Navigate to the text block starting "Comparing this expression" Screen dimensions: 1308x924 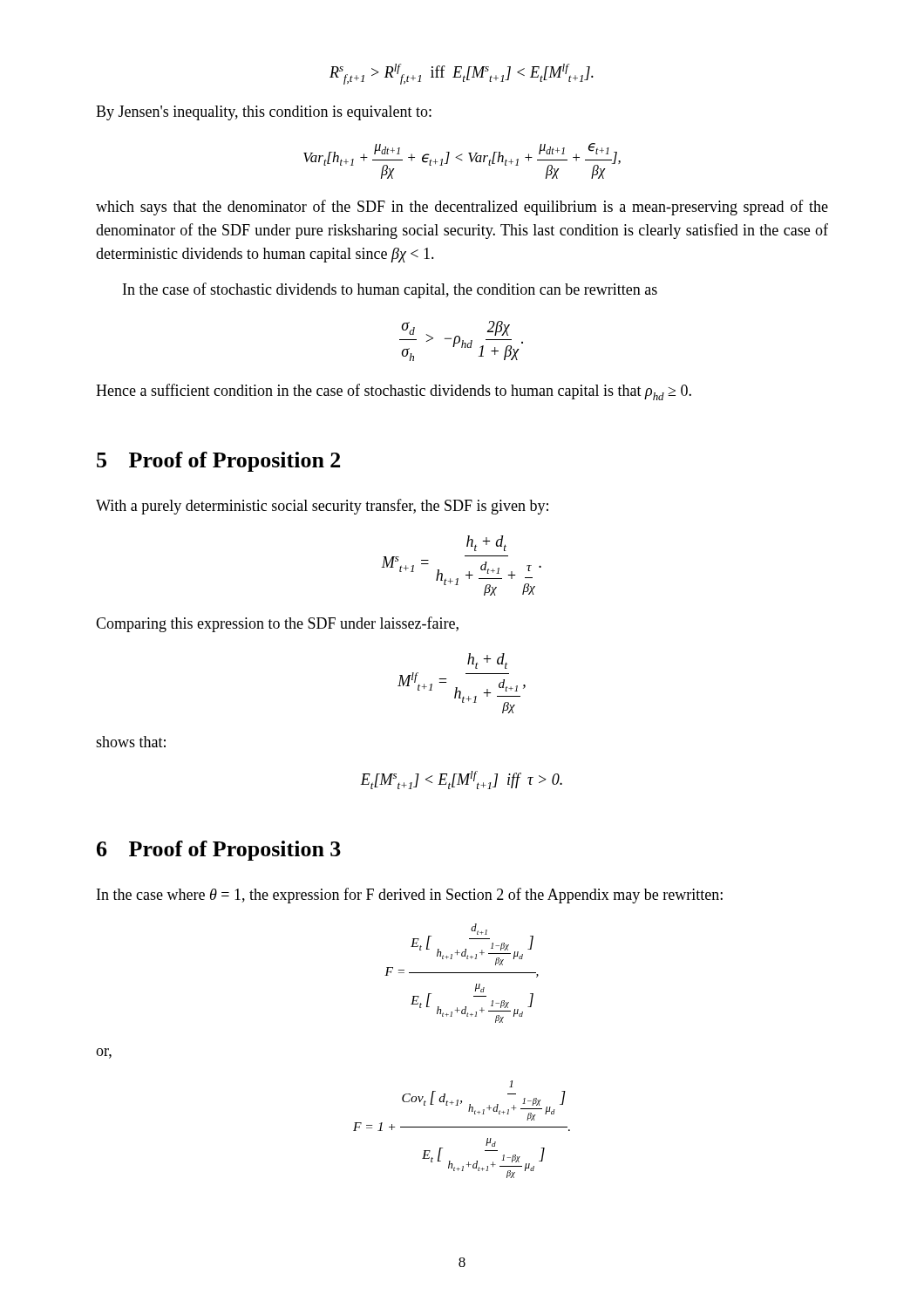(278, 624)
